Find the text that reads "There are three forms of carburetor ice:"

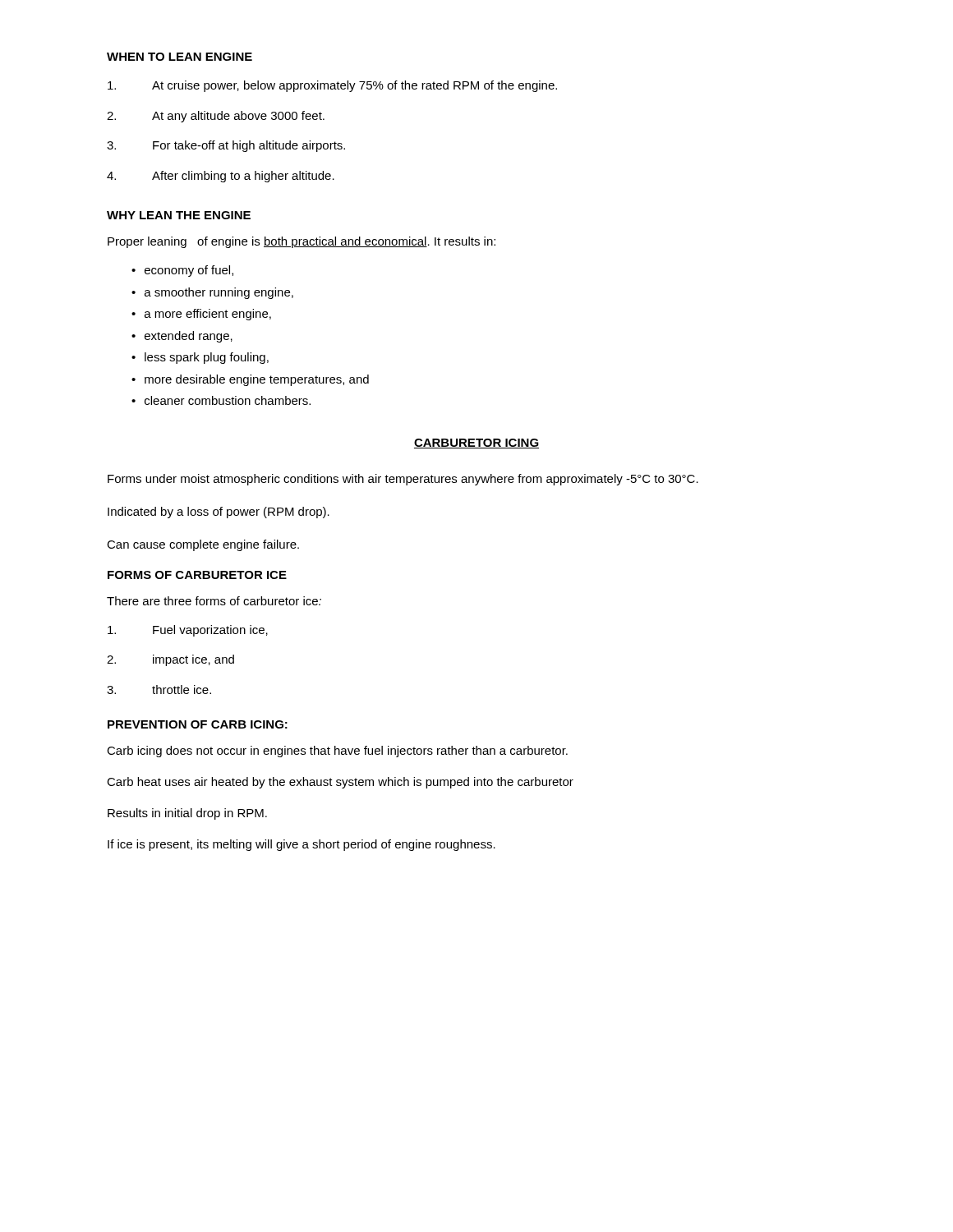tap(214, 600)
